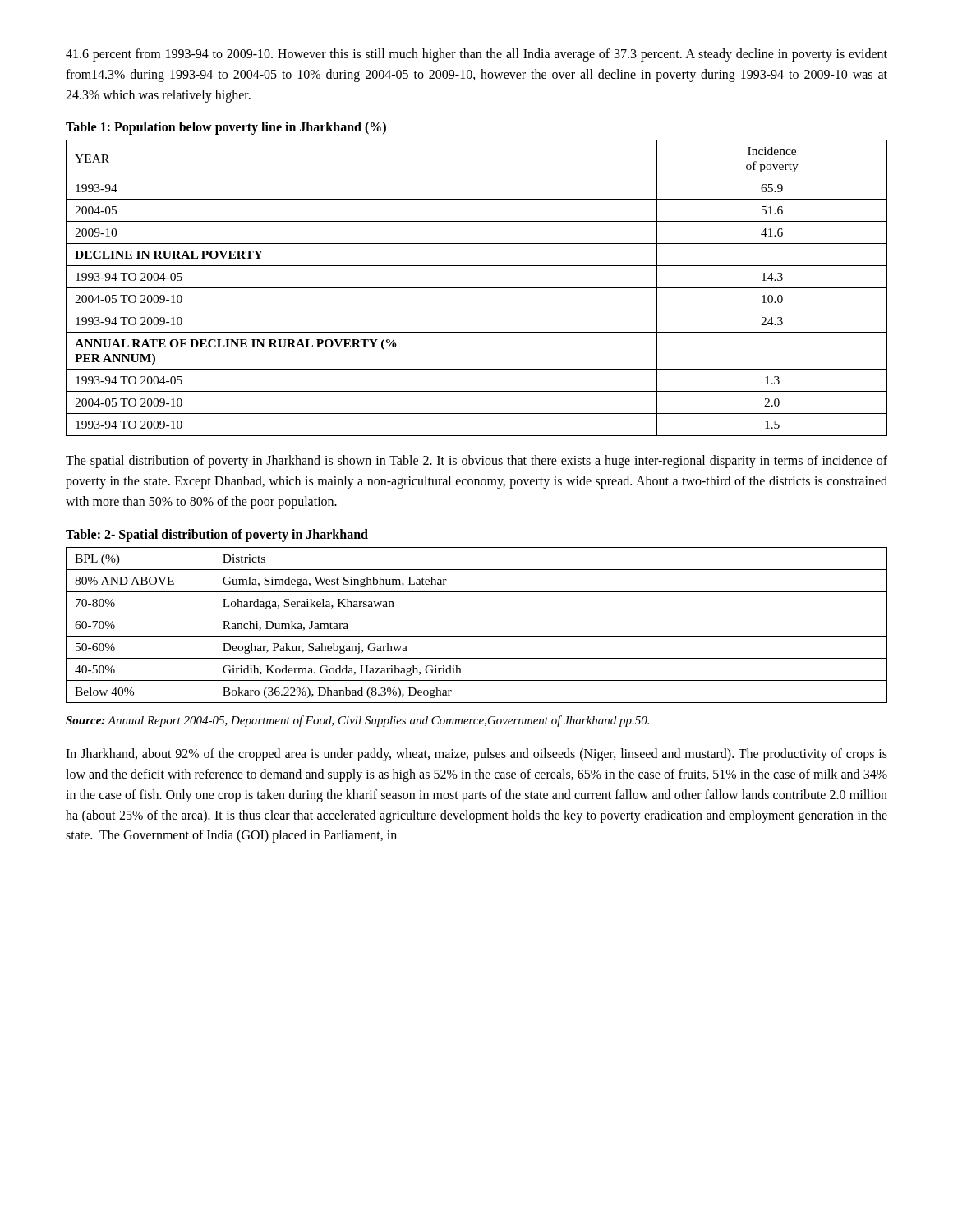Find the caption that says "Table 1: Population below"

226,127
